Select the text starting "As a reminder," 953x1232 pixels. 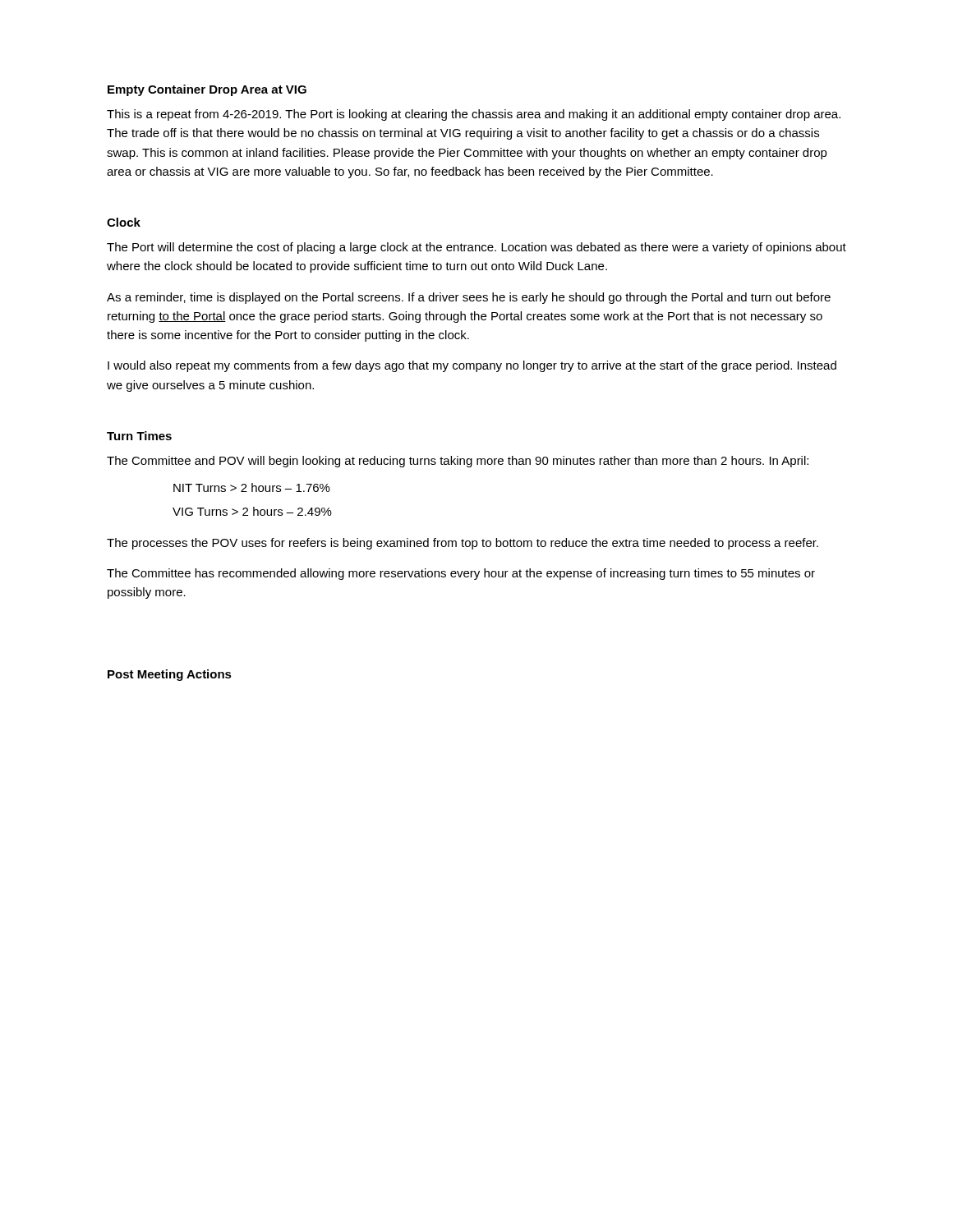[469, 316]
